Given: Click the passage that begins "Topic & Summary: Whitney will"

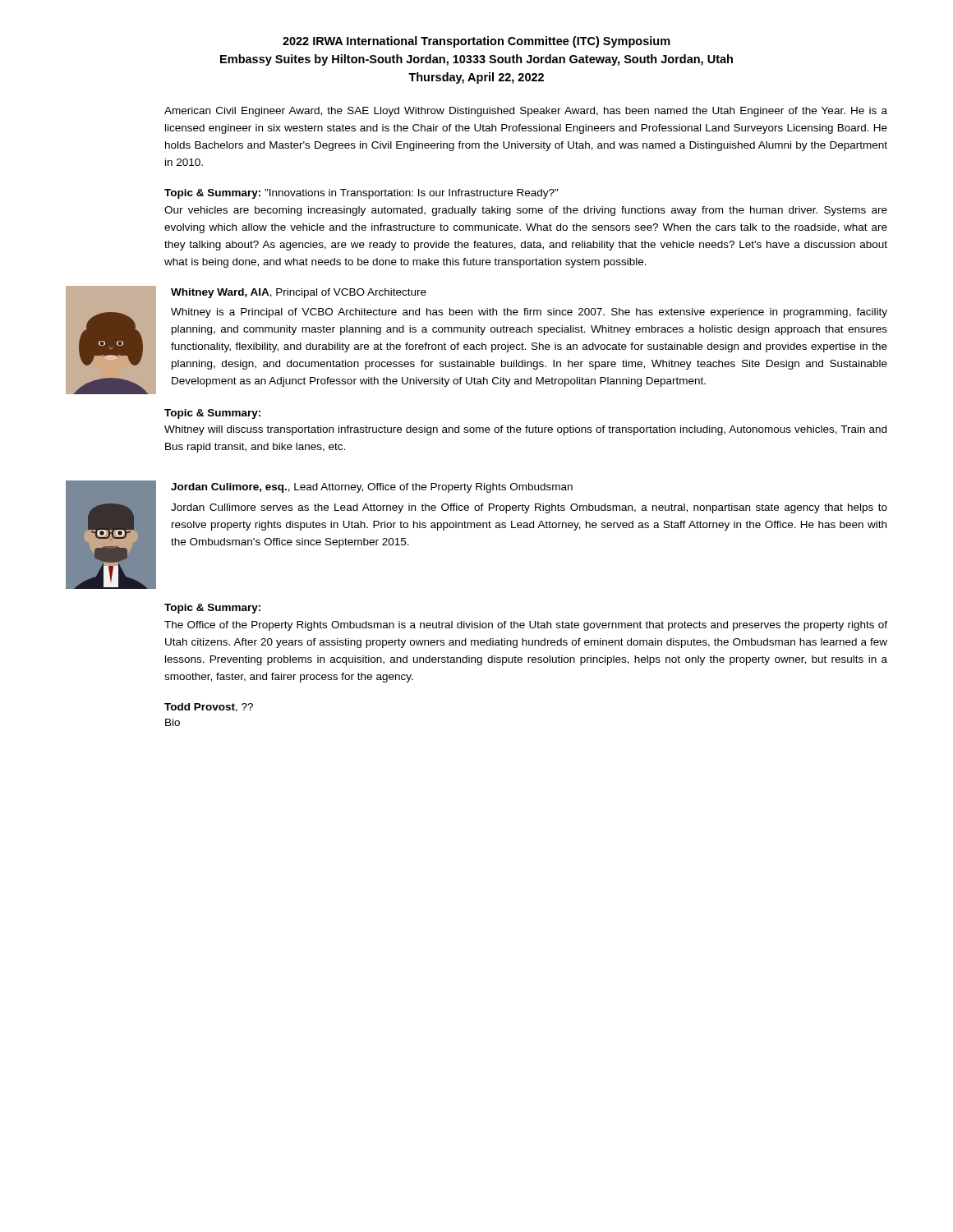Looking at the screenshot, I should 526,430.
